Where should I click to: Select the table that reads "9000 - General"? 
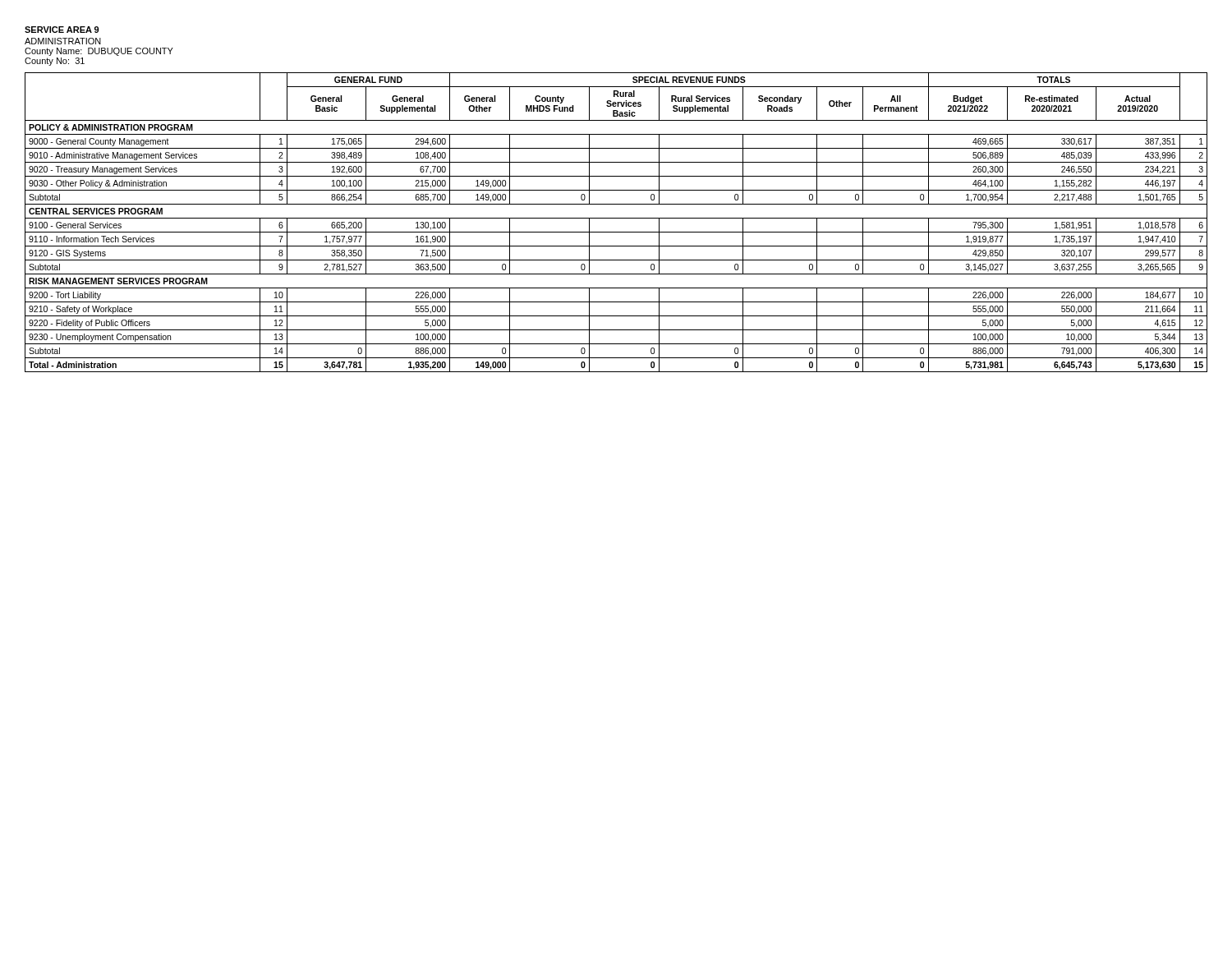pos(616,222)
